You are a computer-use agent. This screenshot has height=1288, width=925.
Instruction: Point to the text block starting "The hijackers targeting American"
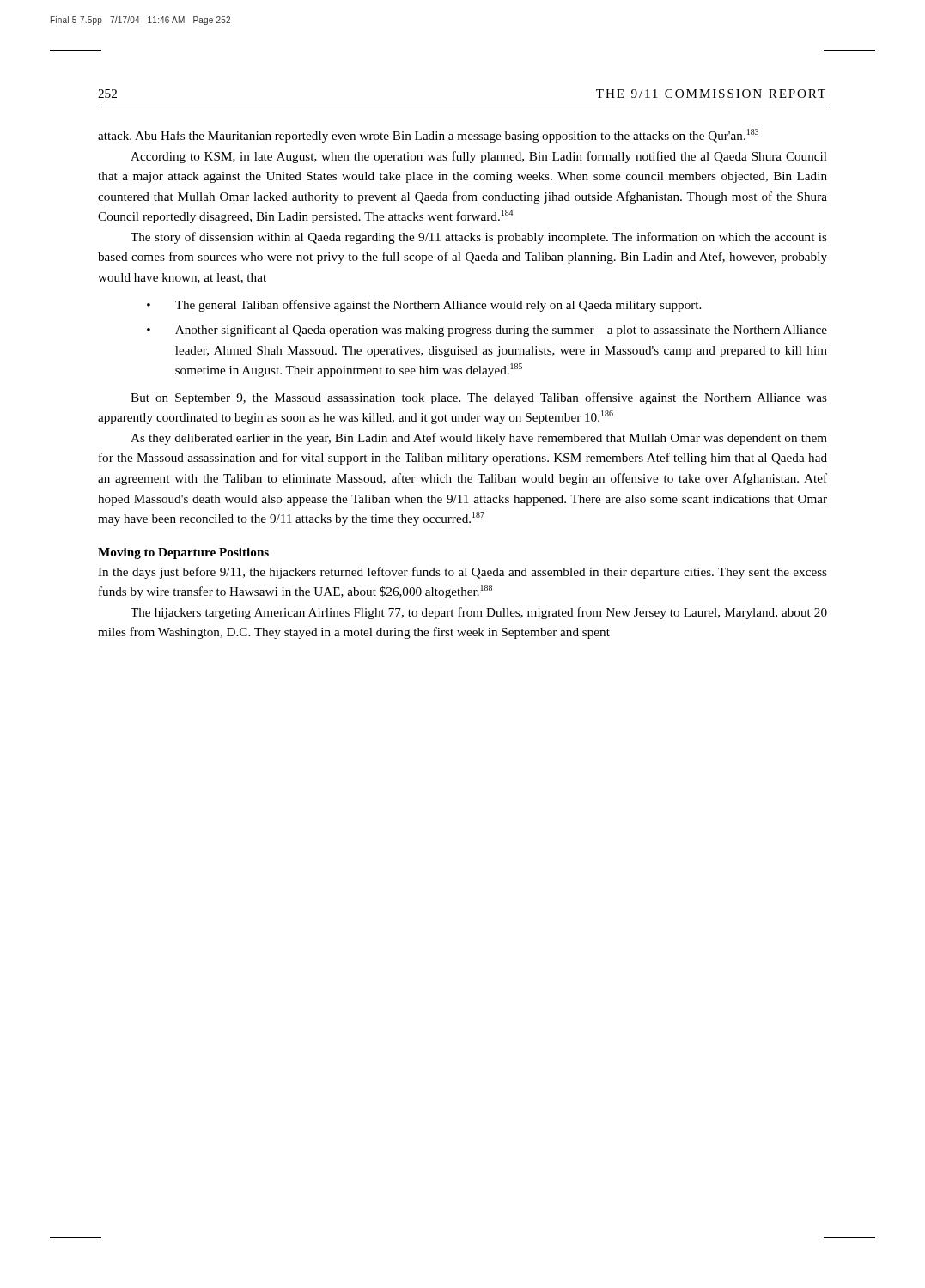462,622
